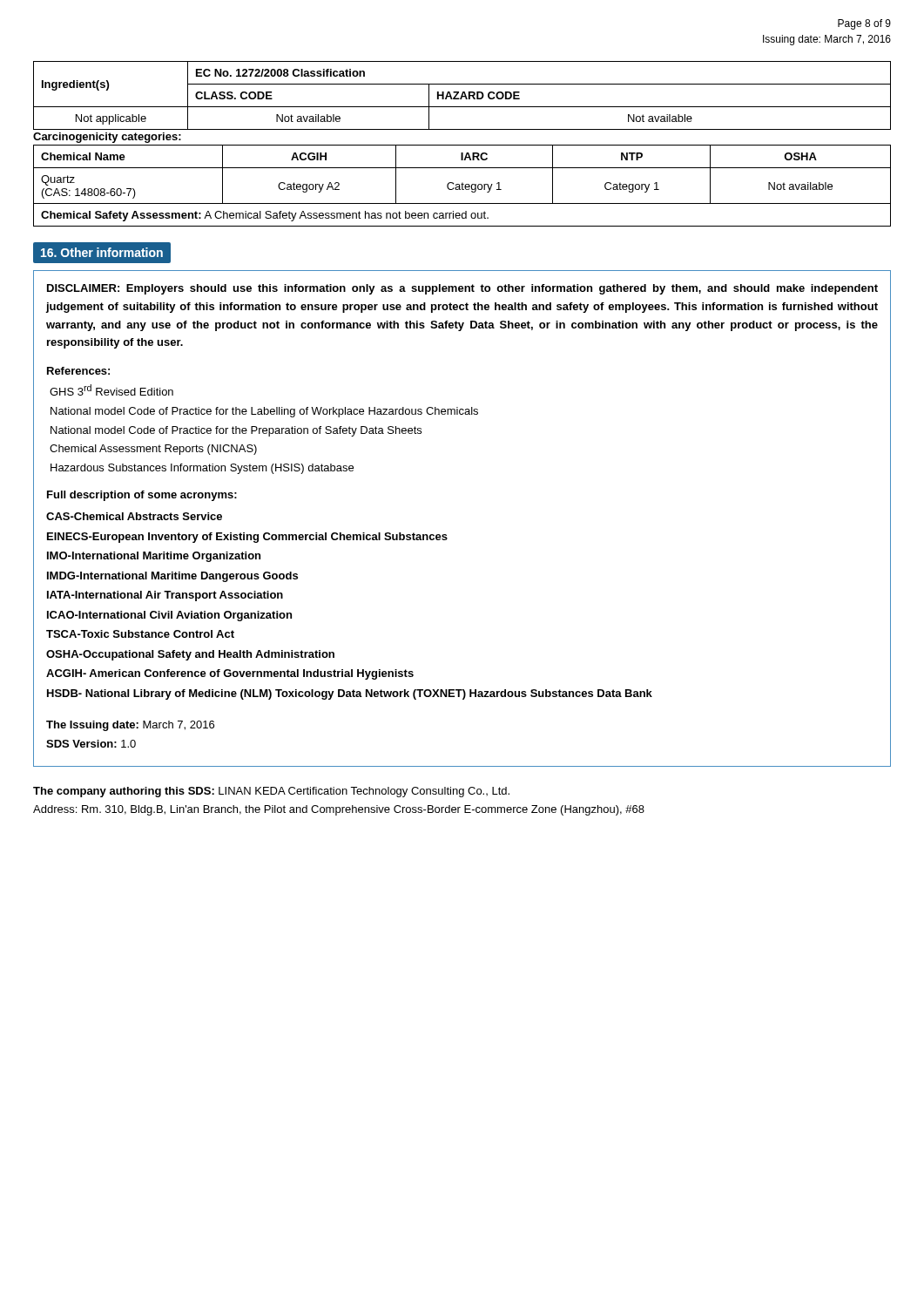Select the element starting "The company authoring this"
The width and height of the screenshot is (924, 1307).
pyautogui.click(x=339, y=800)
